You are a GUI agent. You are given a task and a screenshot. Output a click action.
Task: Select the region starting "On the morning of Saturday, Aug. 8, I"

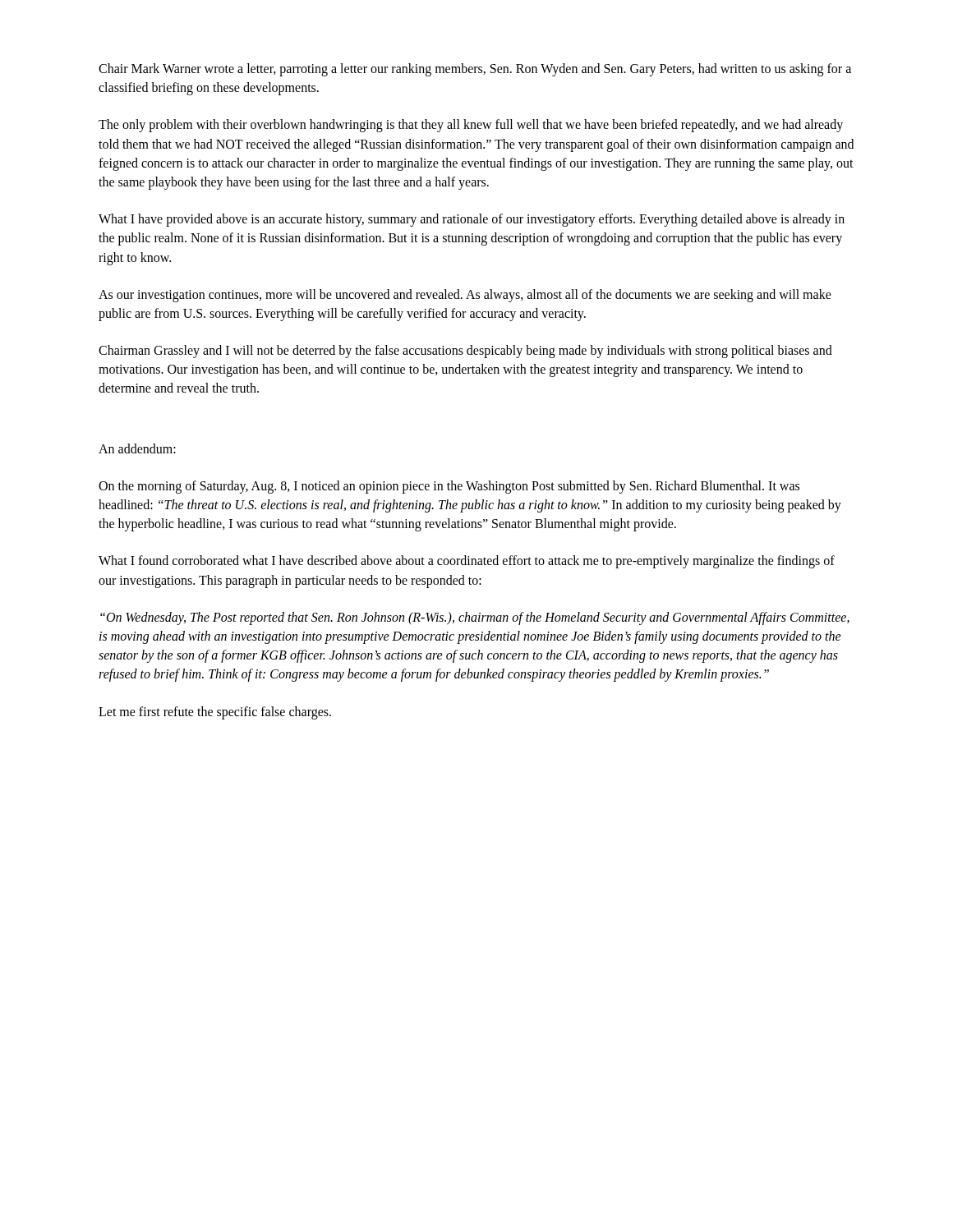pos(470,505)
